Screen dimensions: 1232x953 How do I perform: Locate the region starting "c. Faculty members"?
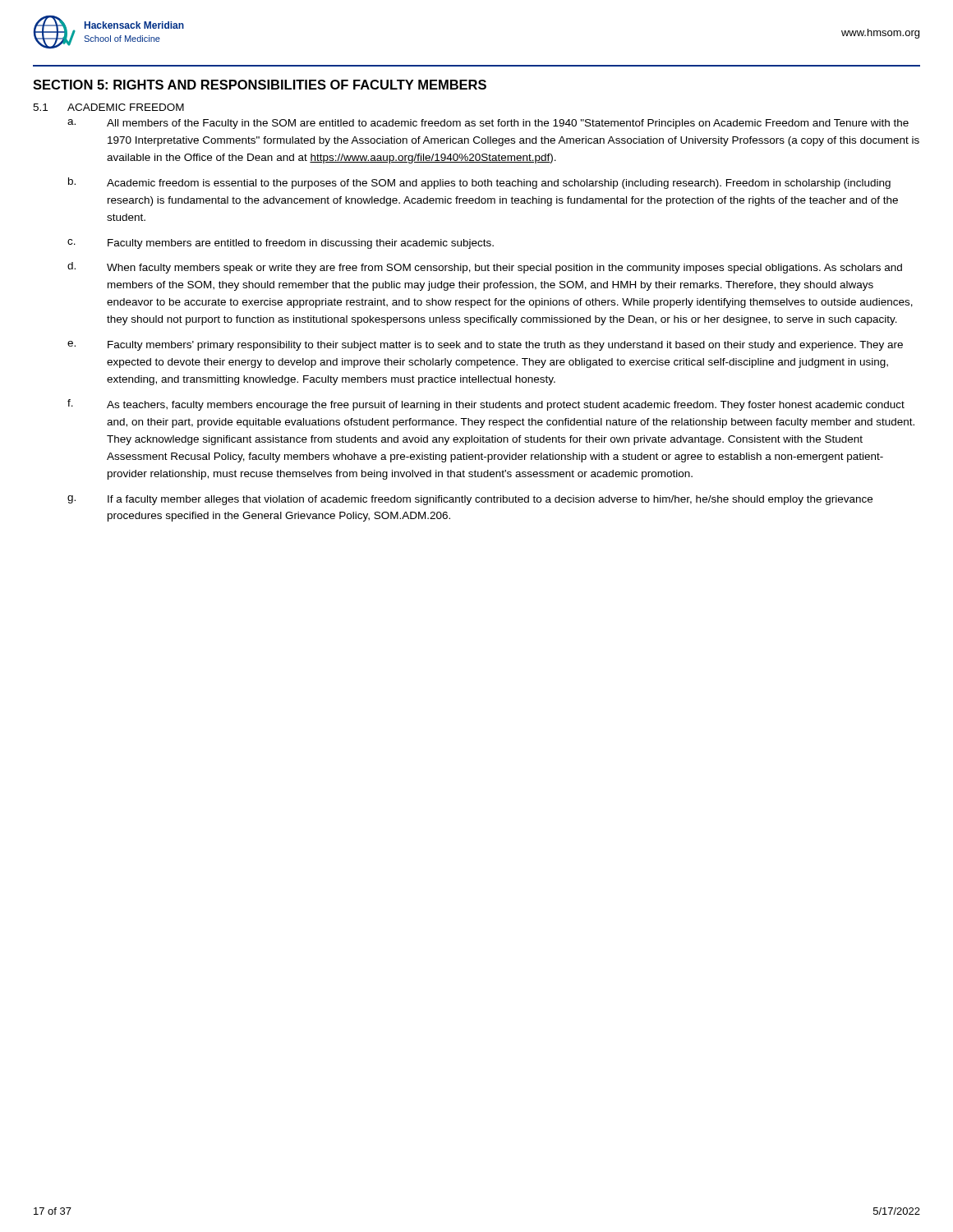(x=494, y=243)
